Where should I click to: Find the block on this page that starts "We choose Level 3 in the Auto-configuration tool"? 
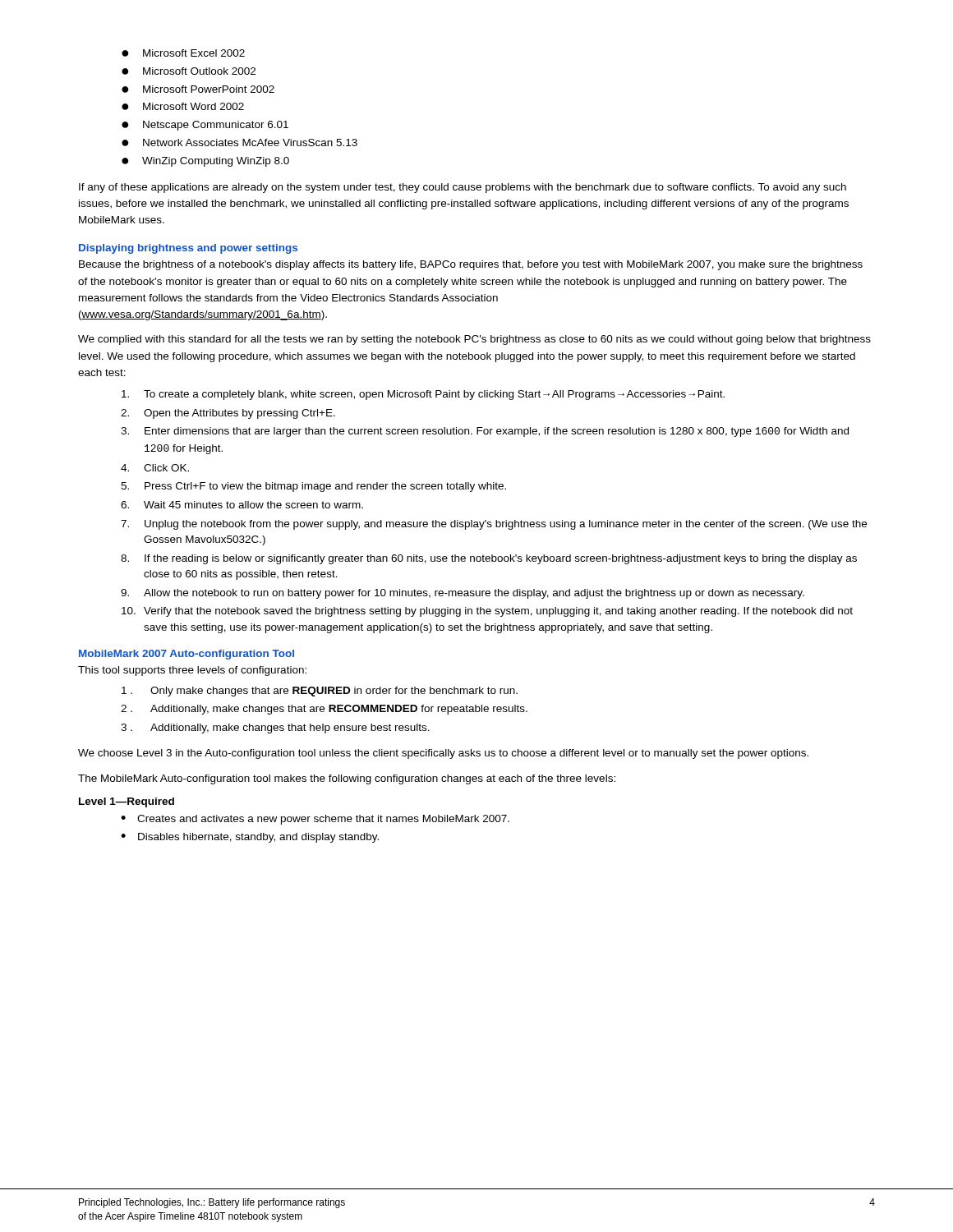[476, 754]
